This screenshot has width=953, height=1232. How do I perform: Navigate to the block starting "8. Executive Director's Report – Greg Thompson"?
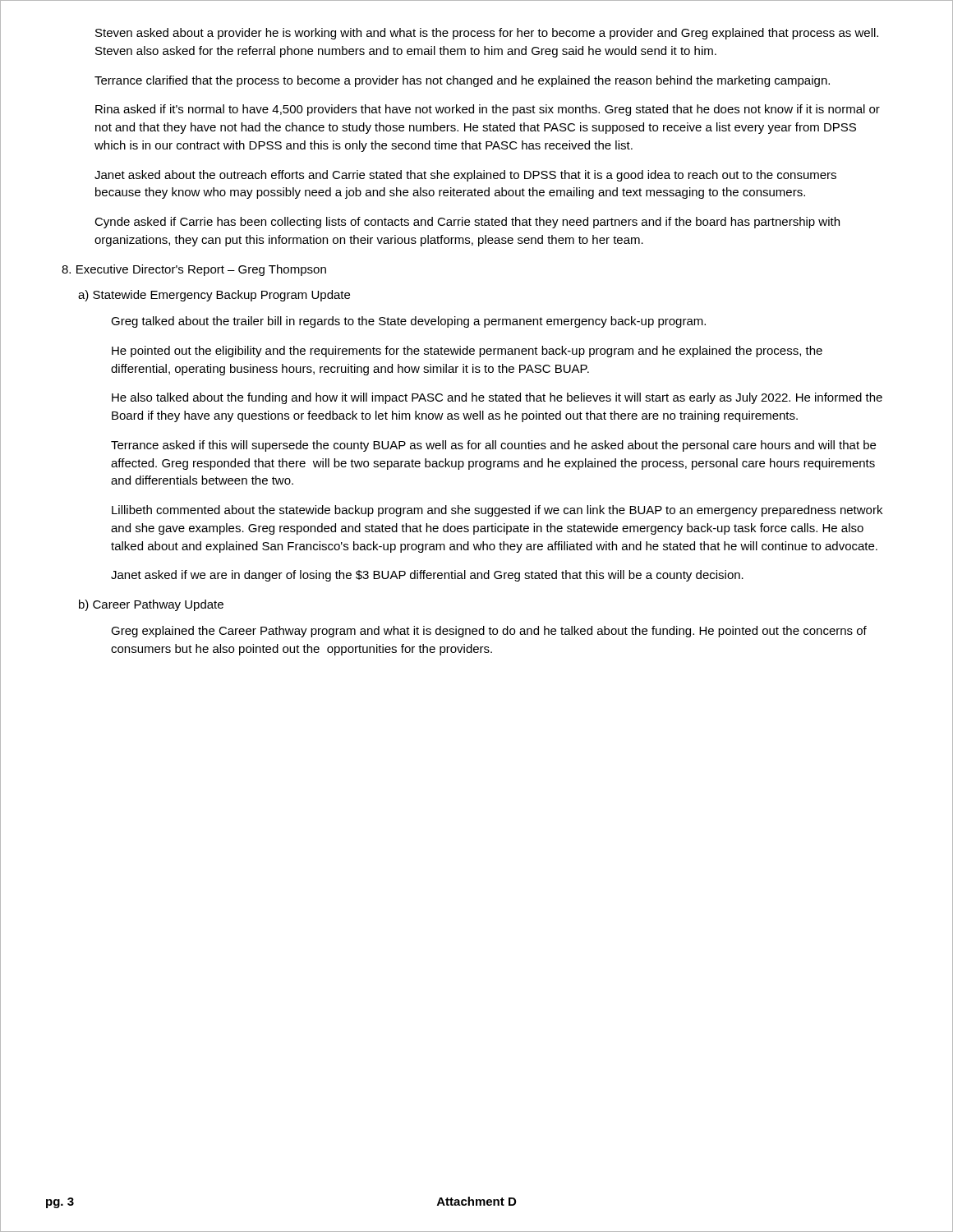pos(194,269)
